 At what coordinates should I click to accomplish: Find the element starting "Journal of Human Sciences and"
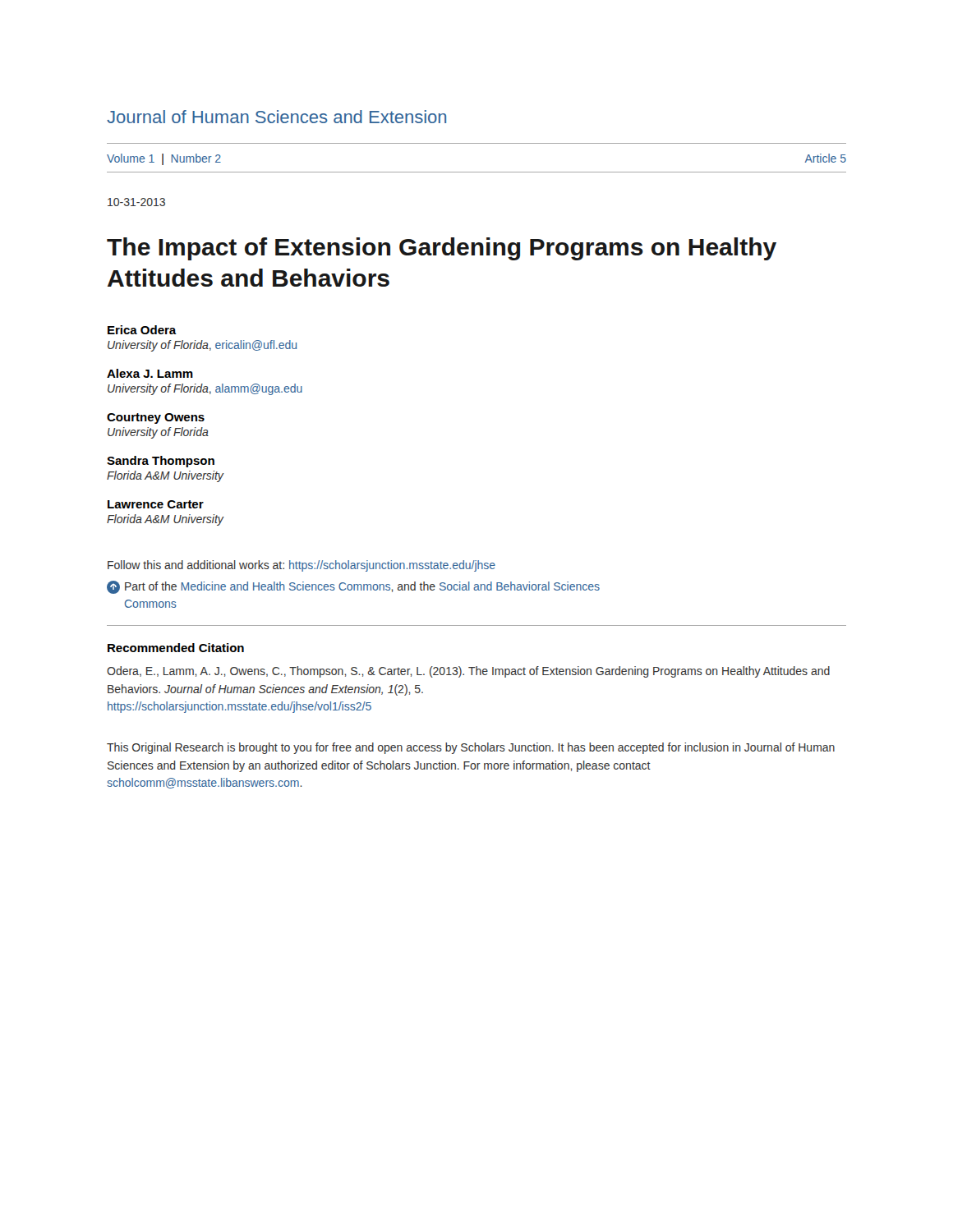277,117
